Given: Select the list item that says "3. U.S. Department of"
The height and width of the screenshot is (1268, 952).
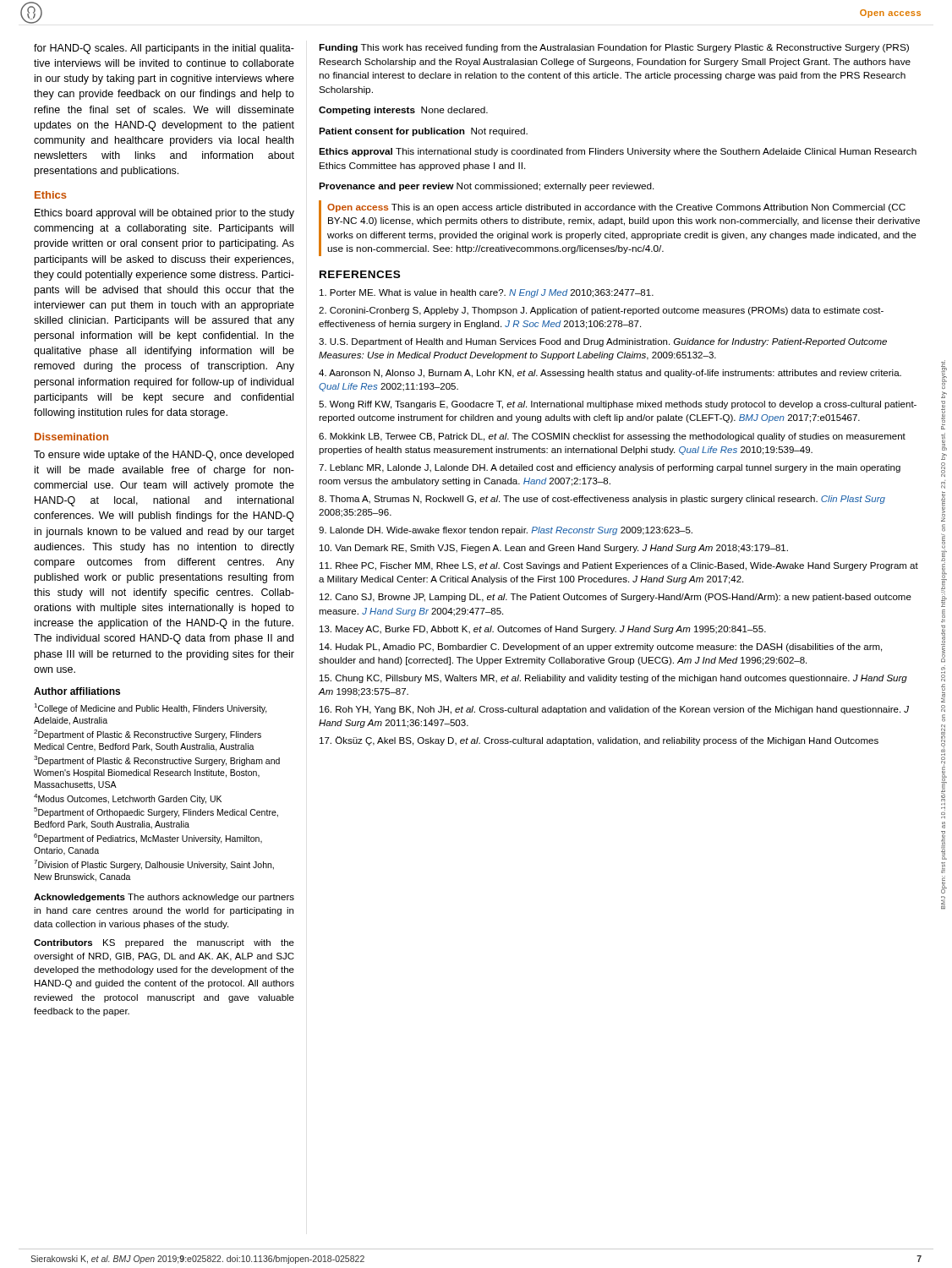Looking at the screenshot, I should pyautogui.click(x=603, y=348).
